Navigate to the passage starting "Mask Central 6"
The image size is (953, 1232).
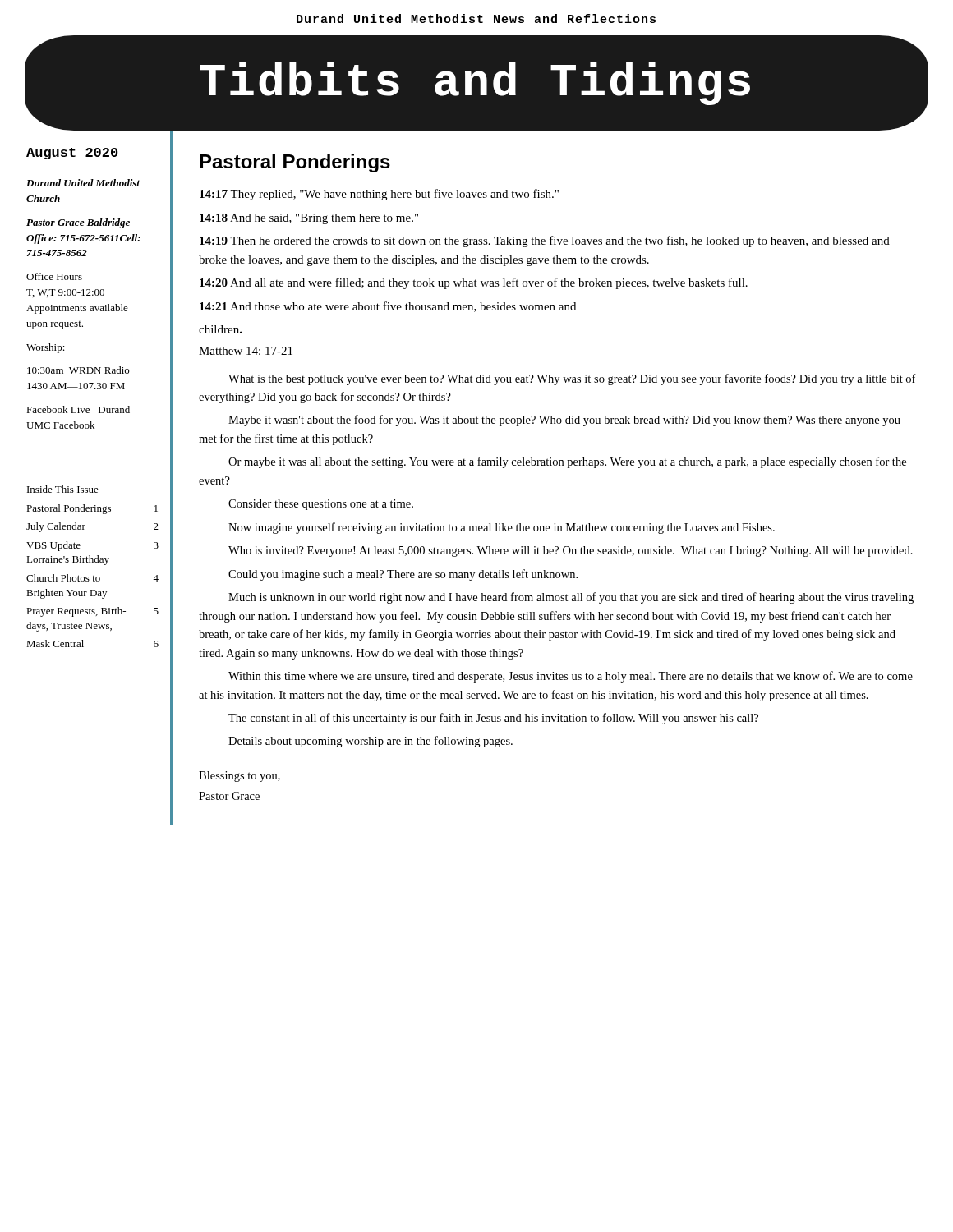92,644
